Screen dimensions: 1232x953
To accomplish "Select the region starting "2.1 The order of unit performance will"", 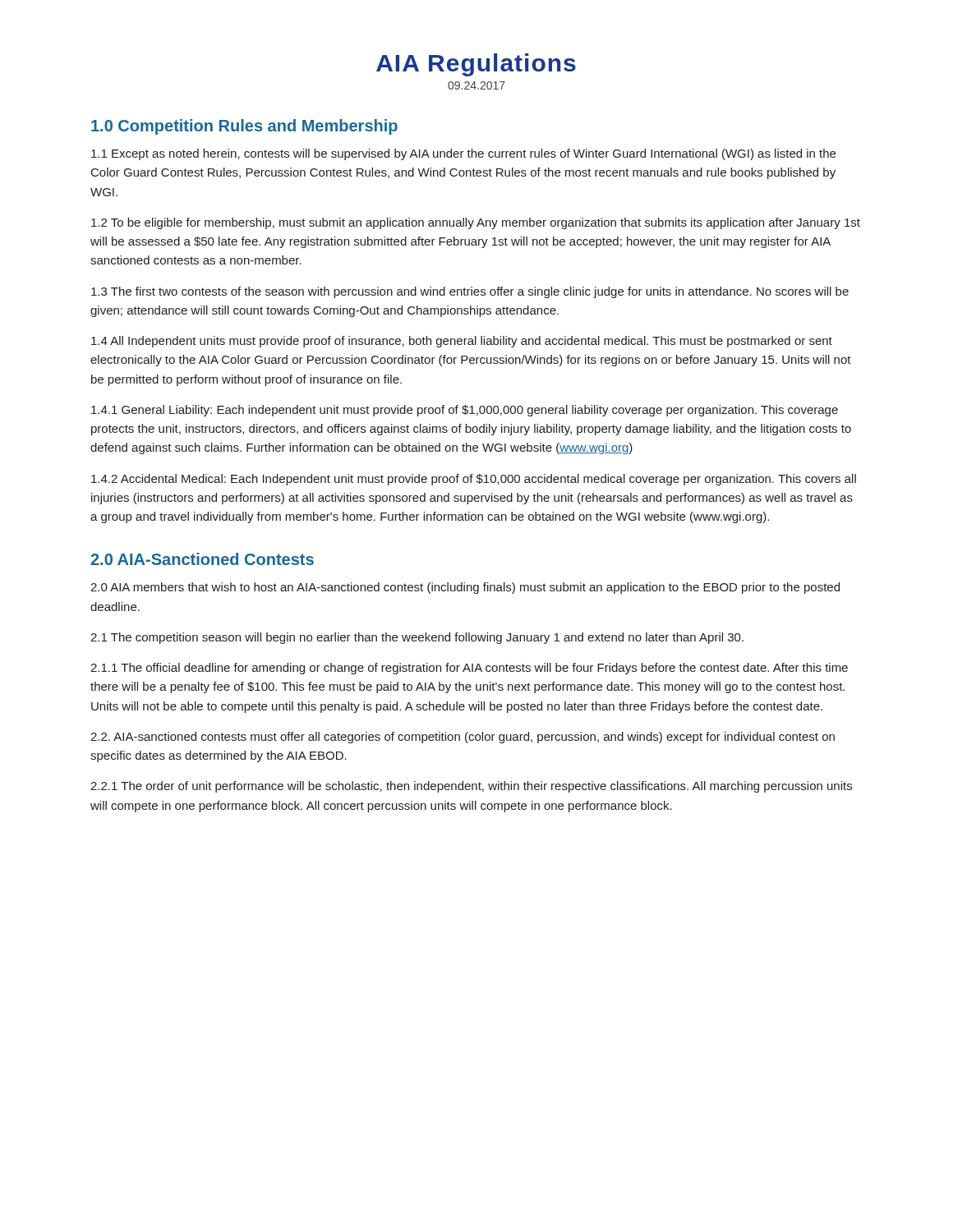I will pos(471,795).
